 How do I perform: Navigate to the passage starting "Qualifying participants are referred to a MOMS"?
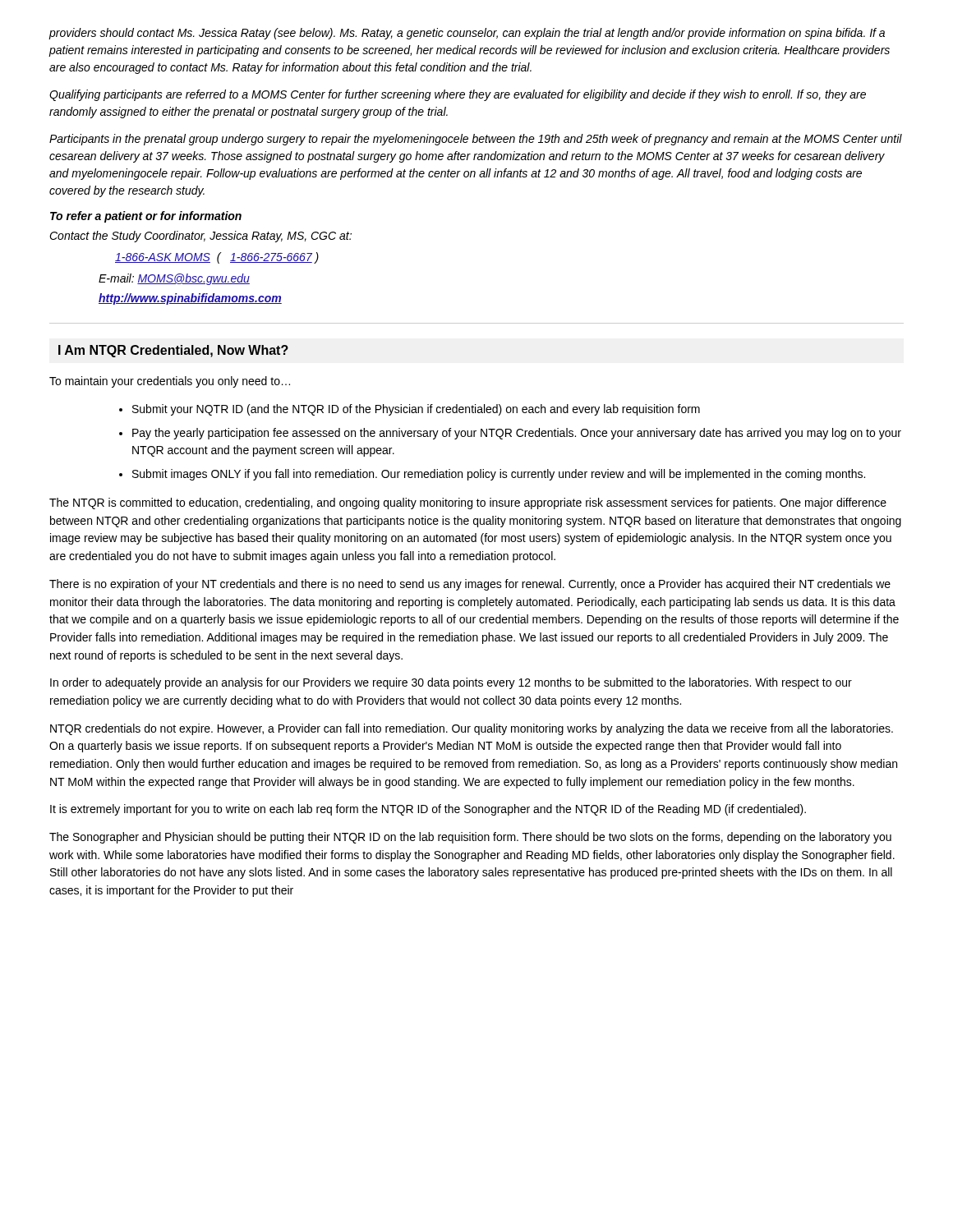(458, 103)
